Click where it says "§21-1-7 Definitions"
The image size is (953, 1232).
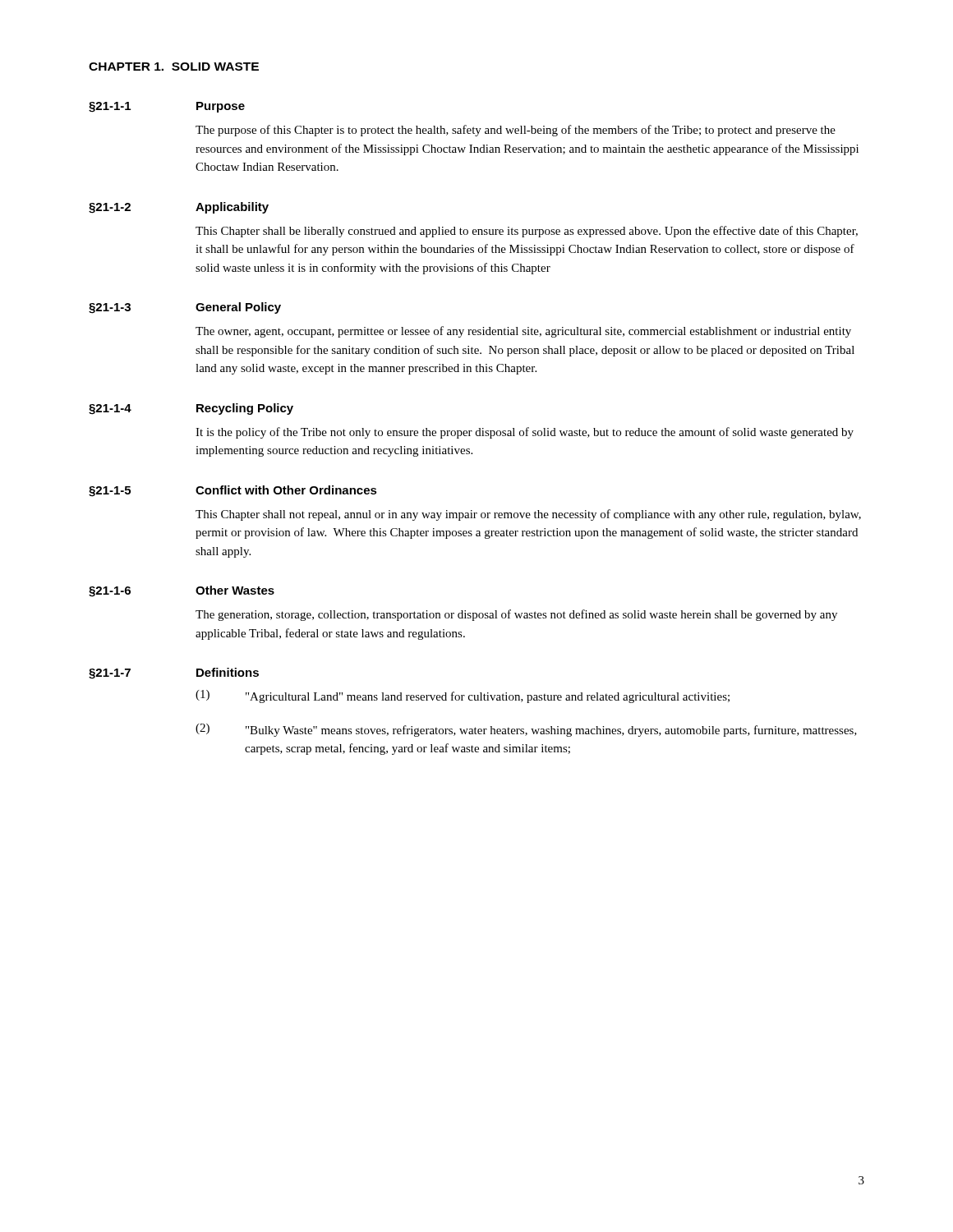(x=107, y=673)
